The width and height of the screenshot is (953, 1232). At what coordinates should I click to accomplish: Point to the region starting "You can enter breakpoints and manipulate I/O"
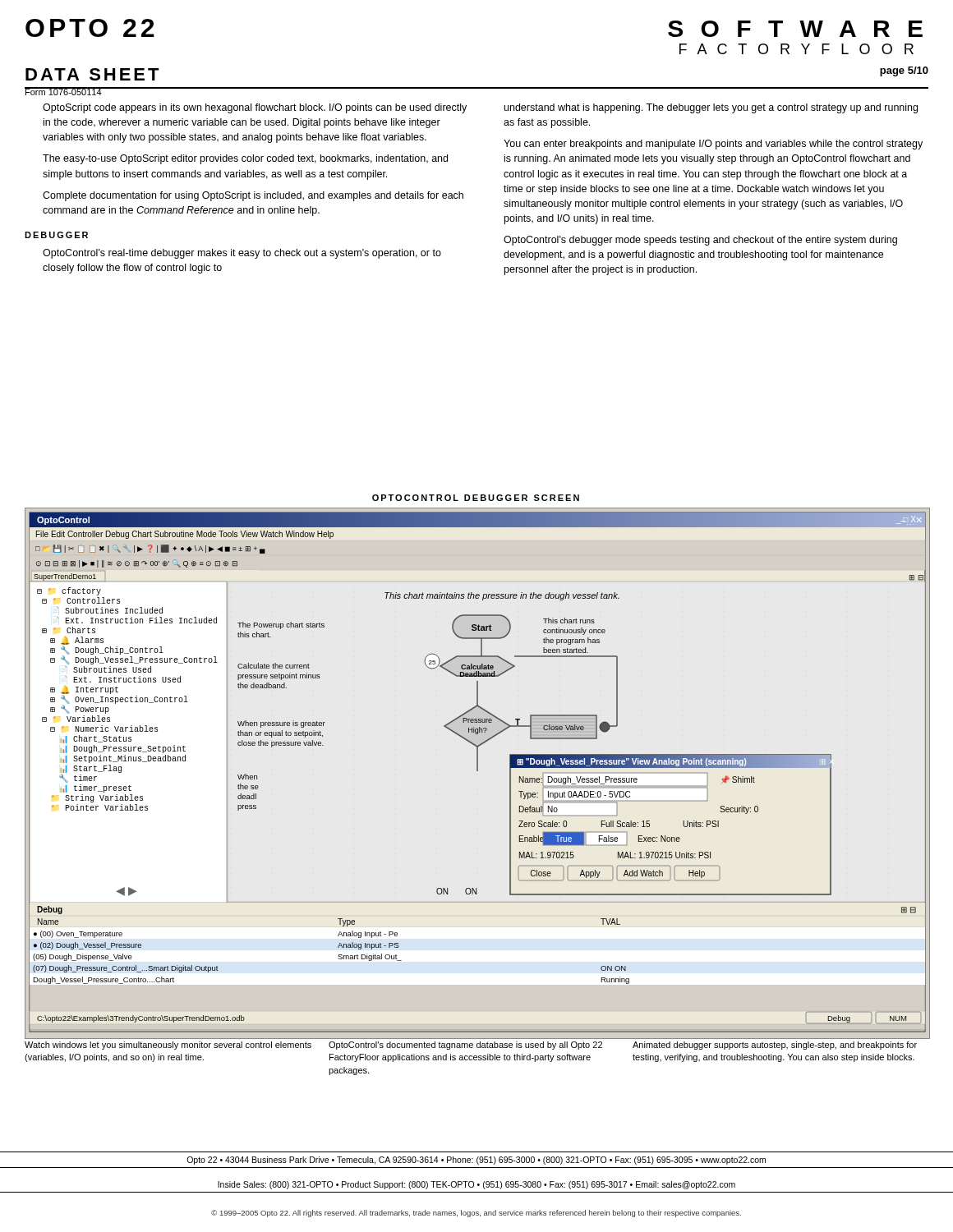click(x=713, y=181)
